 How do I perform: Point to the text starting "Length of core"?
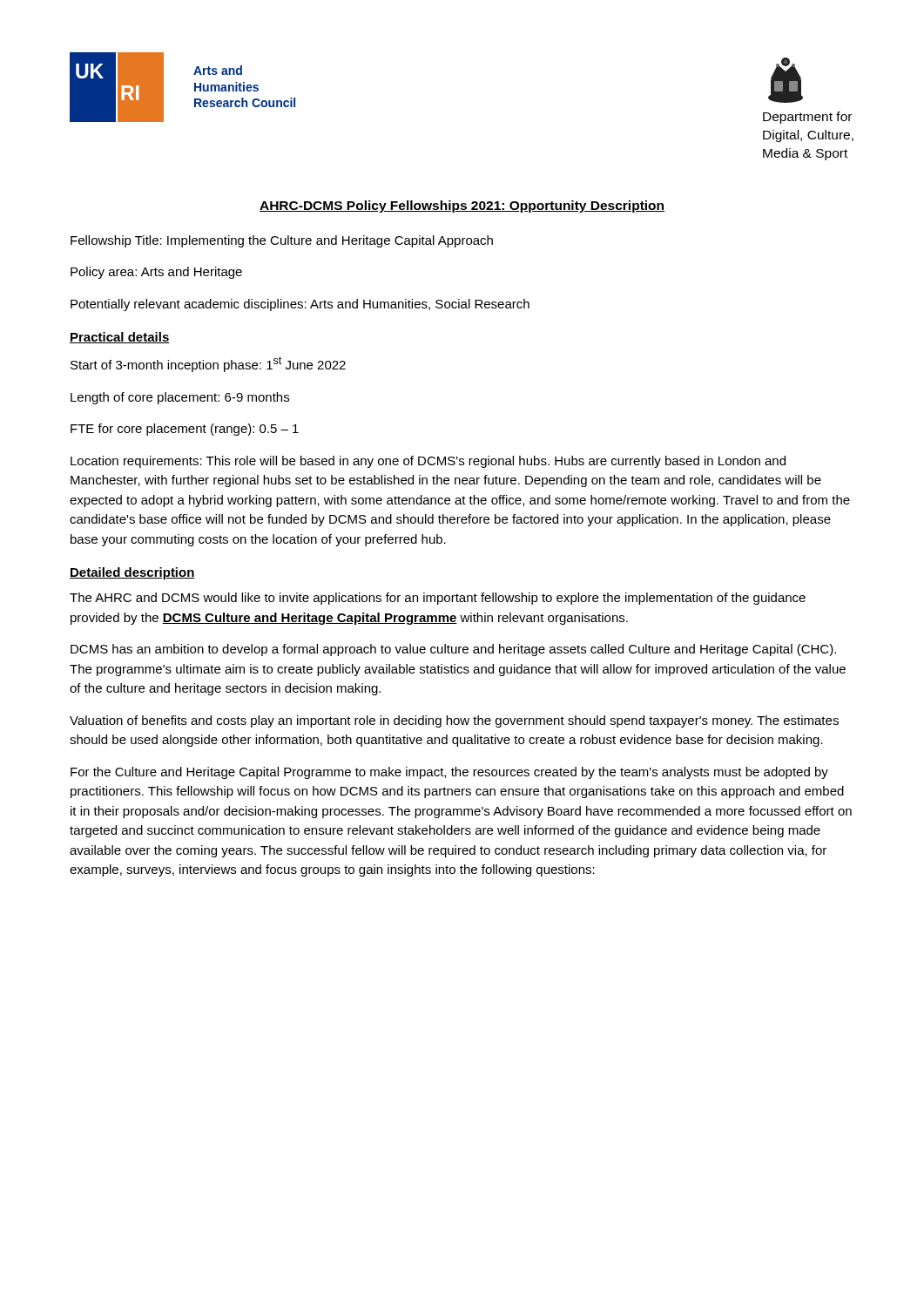point(180,397)
